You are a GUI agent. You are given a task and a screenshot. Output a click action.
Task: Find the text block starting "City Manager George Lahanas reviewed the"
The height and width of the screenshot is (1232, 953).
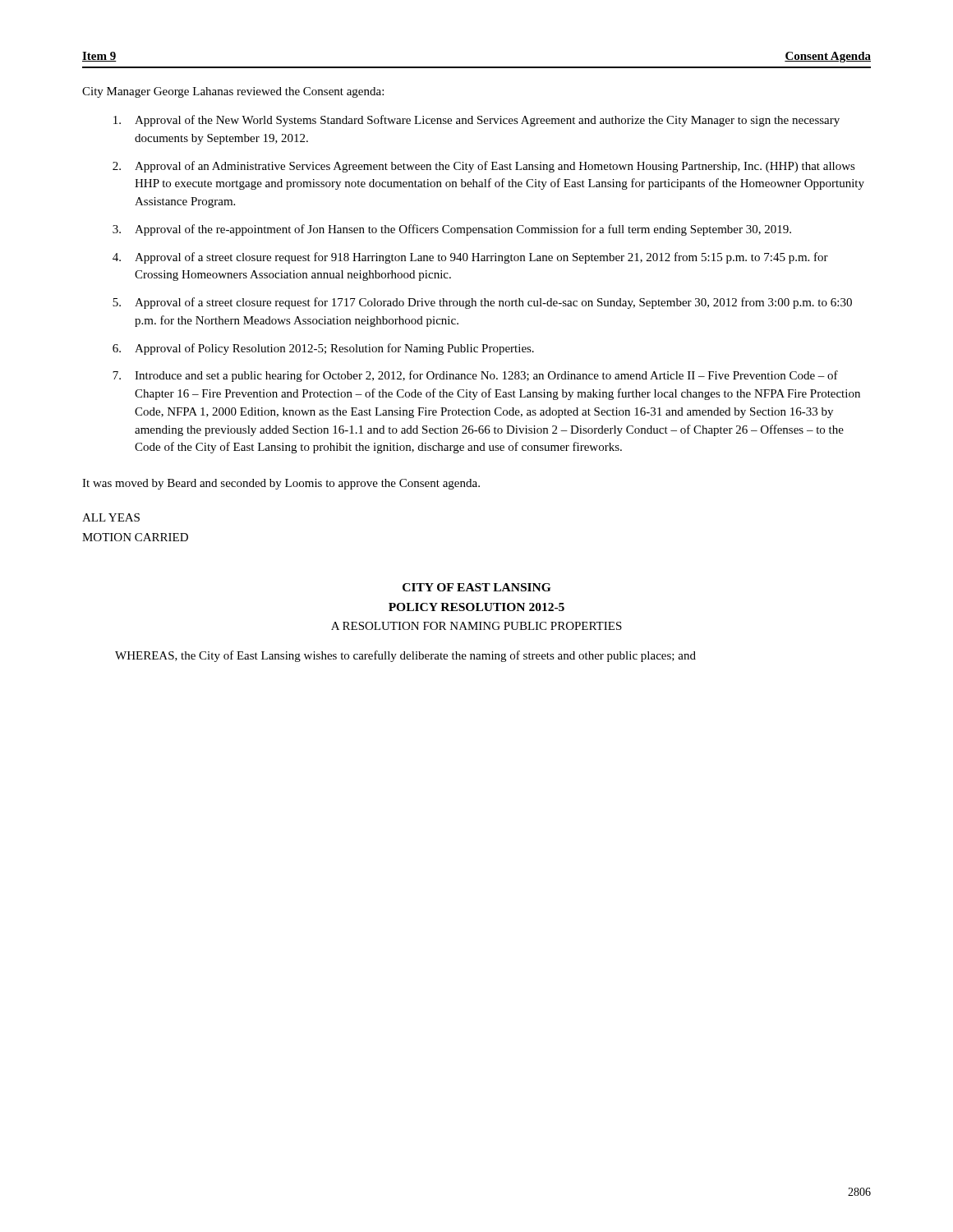click(x=233, y=91)
